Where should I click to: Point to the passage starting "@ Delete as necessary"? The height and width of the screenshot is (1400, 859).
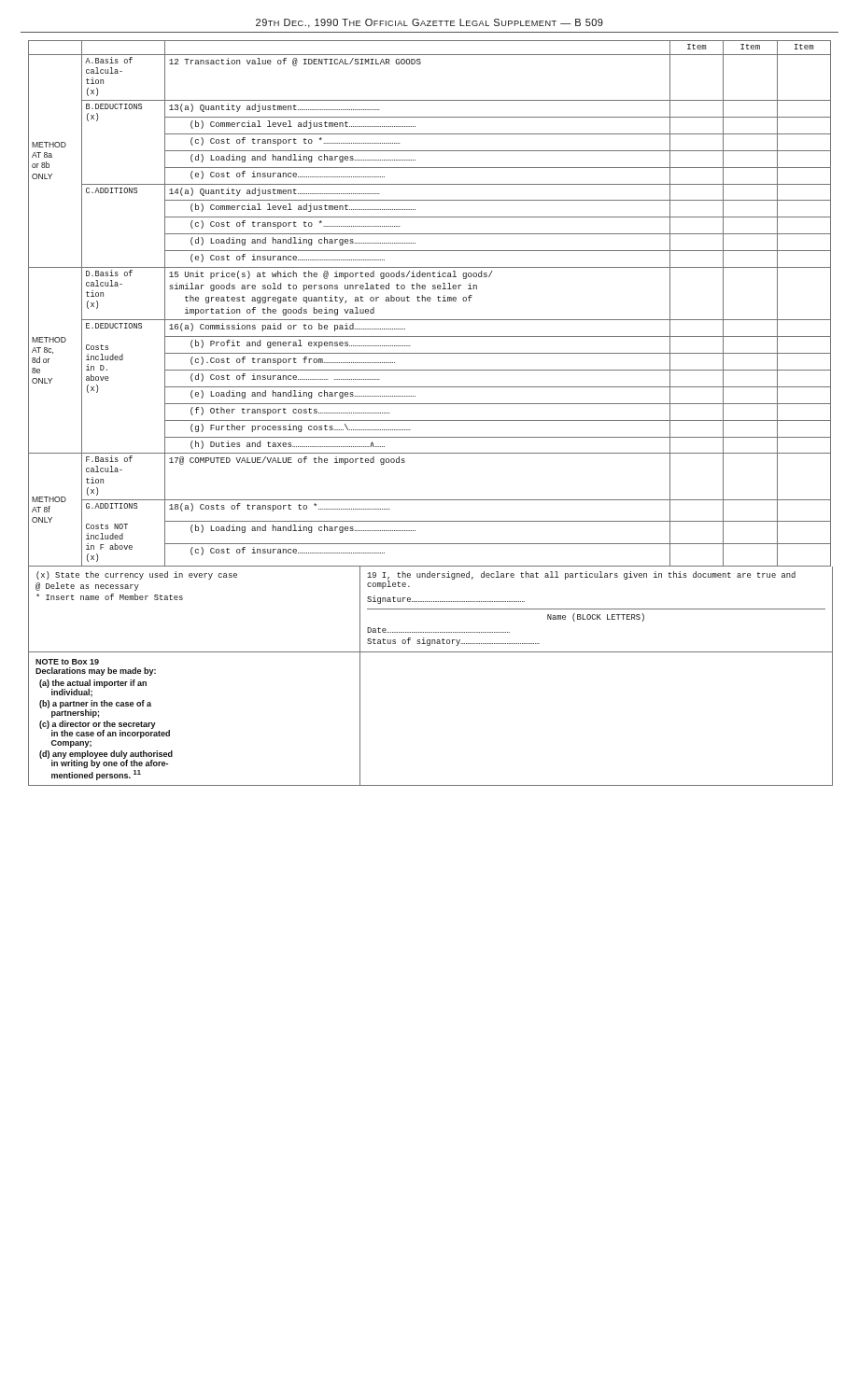point(87,587)
